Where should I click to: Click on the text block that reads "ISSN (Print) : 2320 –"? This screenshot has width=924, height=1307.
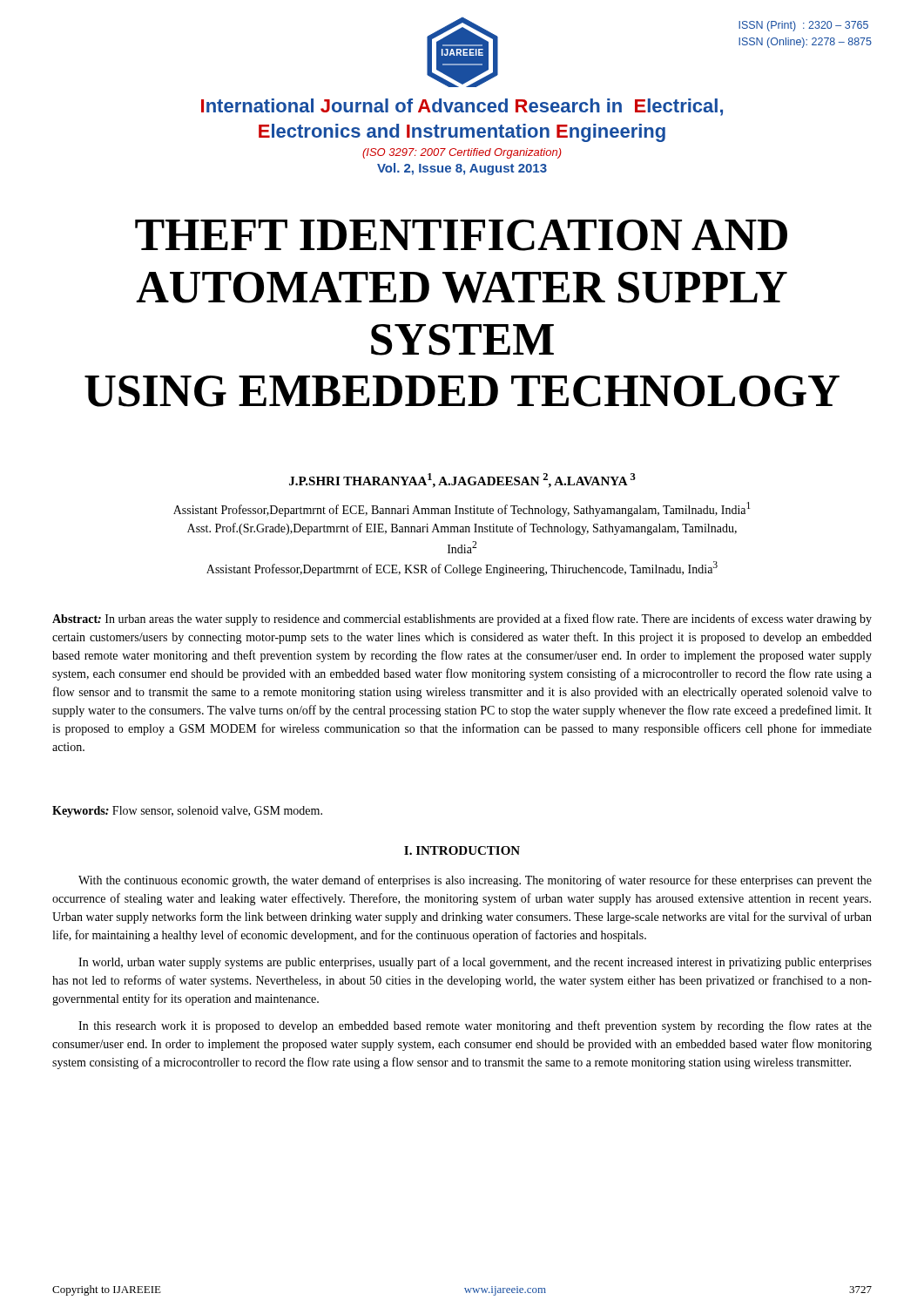805,33
